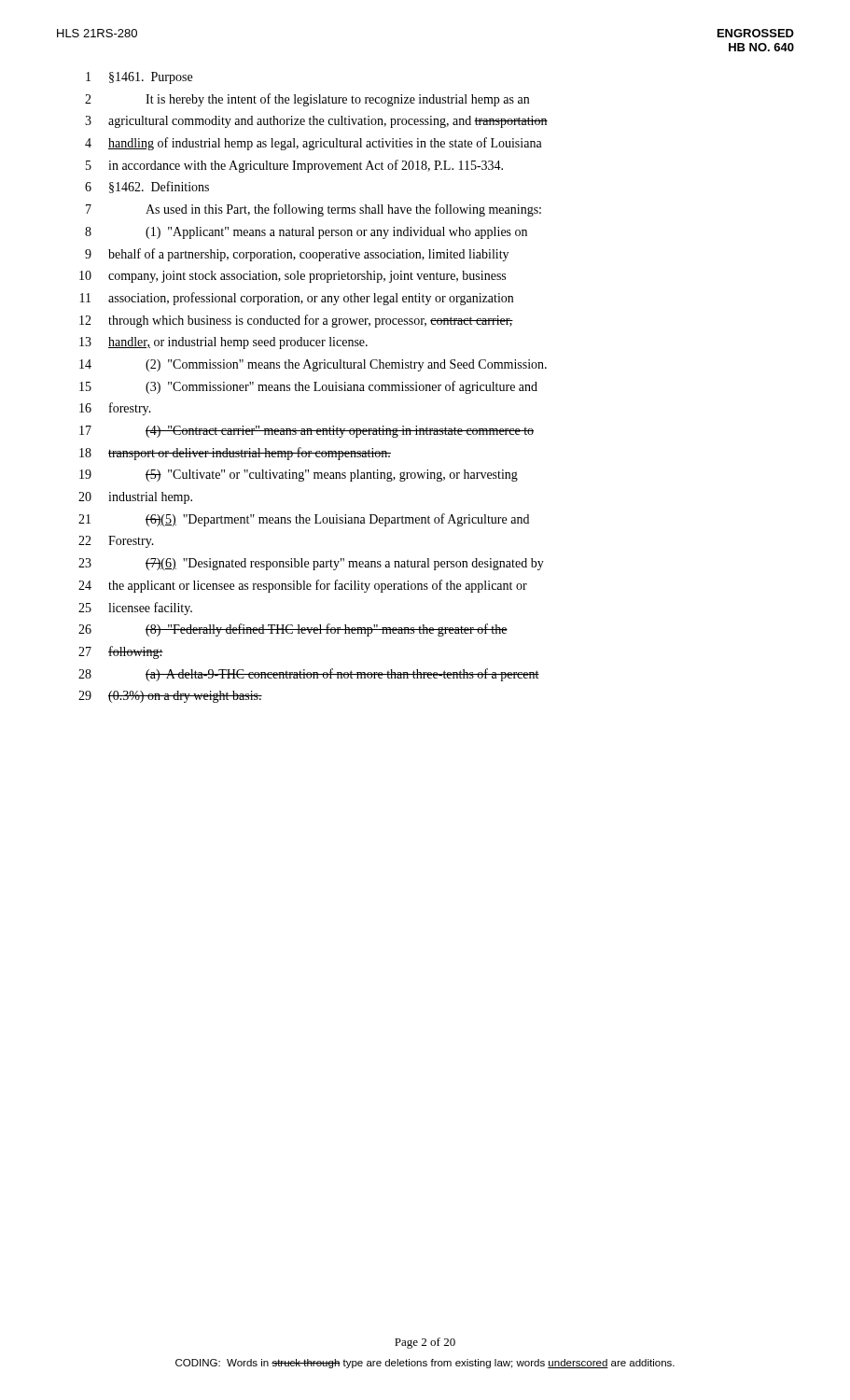Find the passage starting "16 forestry."
Viewport: 850px width, 1400px height.
(115, 409)
